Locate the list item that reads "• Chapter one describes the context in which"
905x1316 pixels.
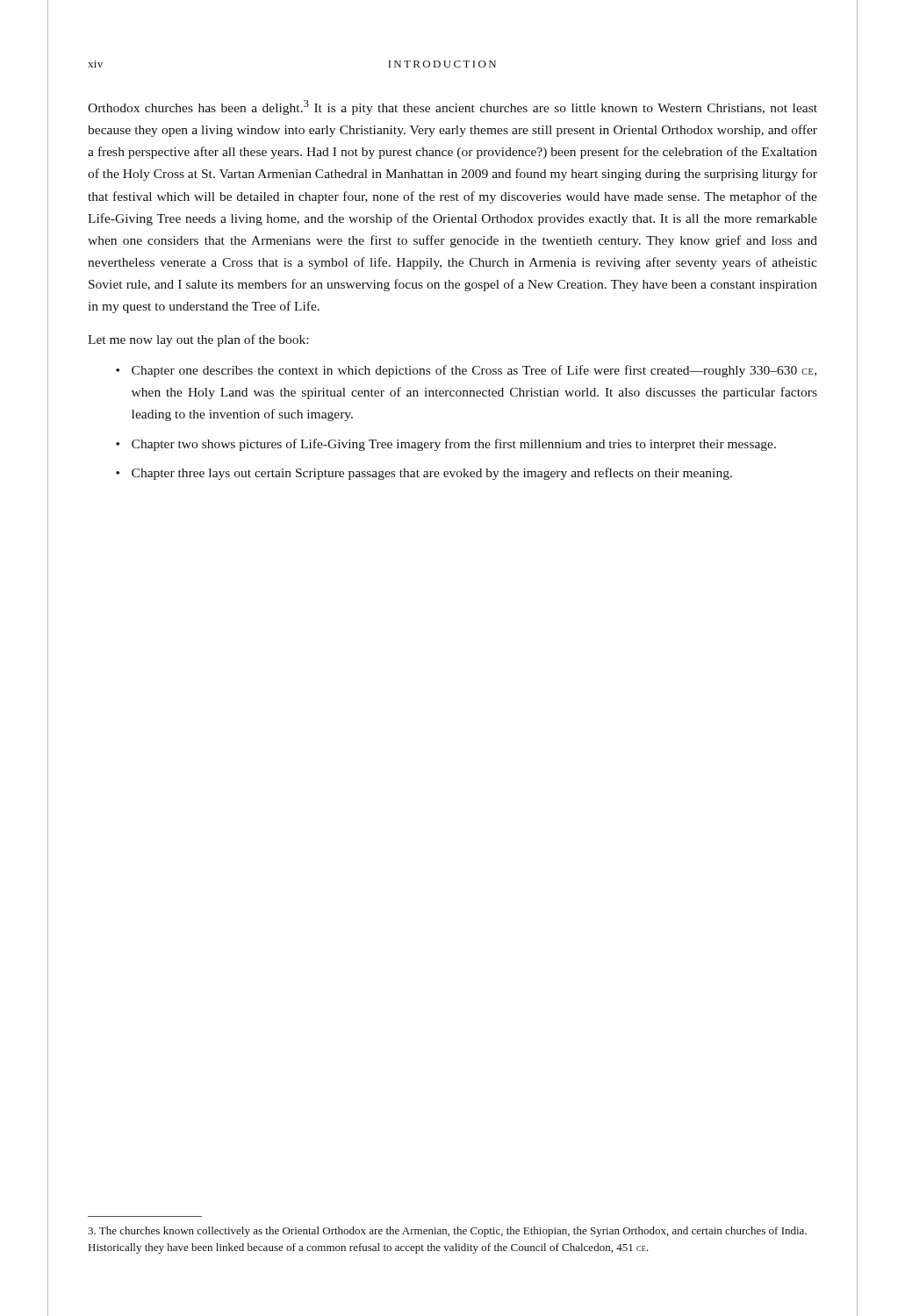coord(463,392)
